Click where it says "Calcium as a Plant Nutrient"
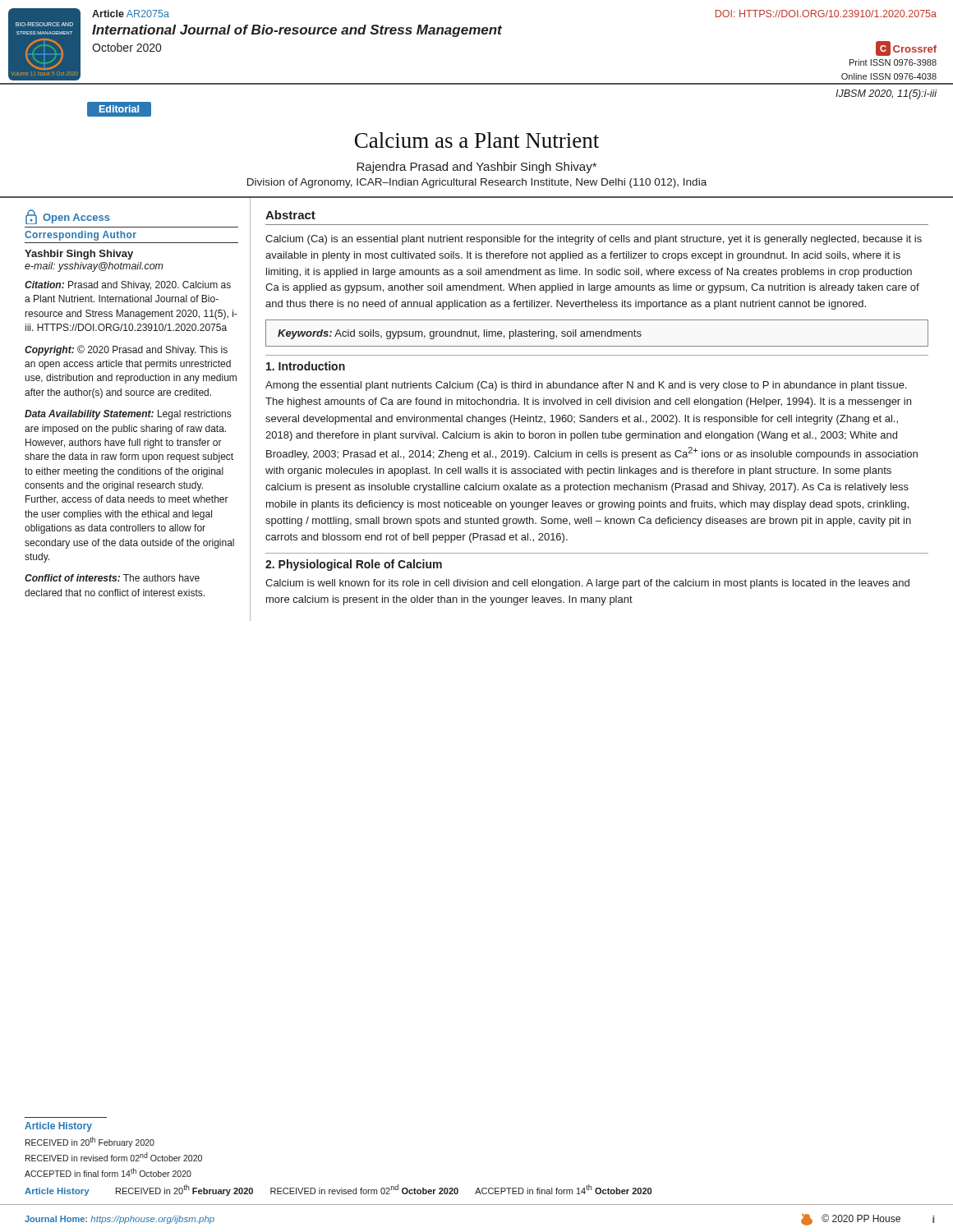The height and width of the screenshot is (1232, 953). click(x=476, y=140)
